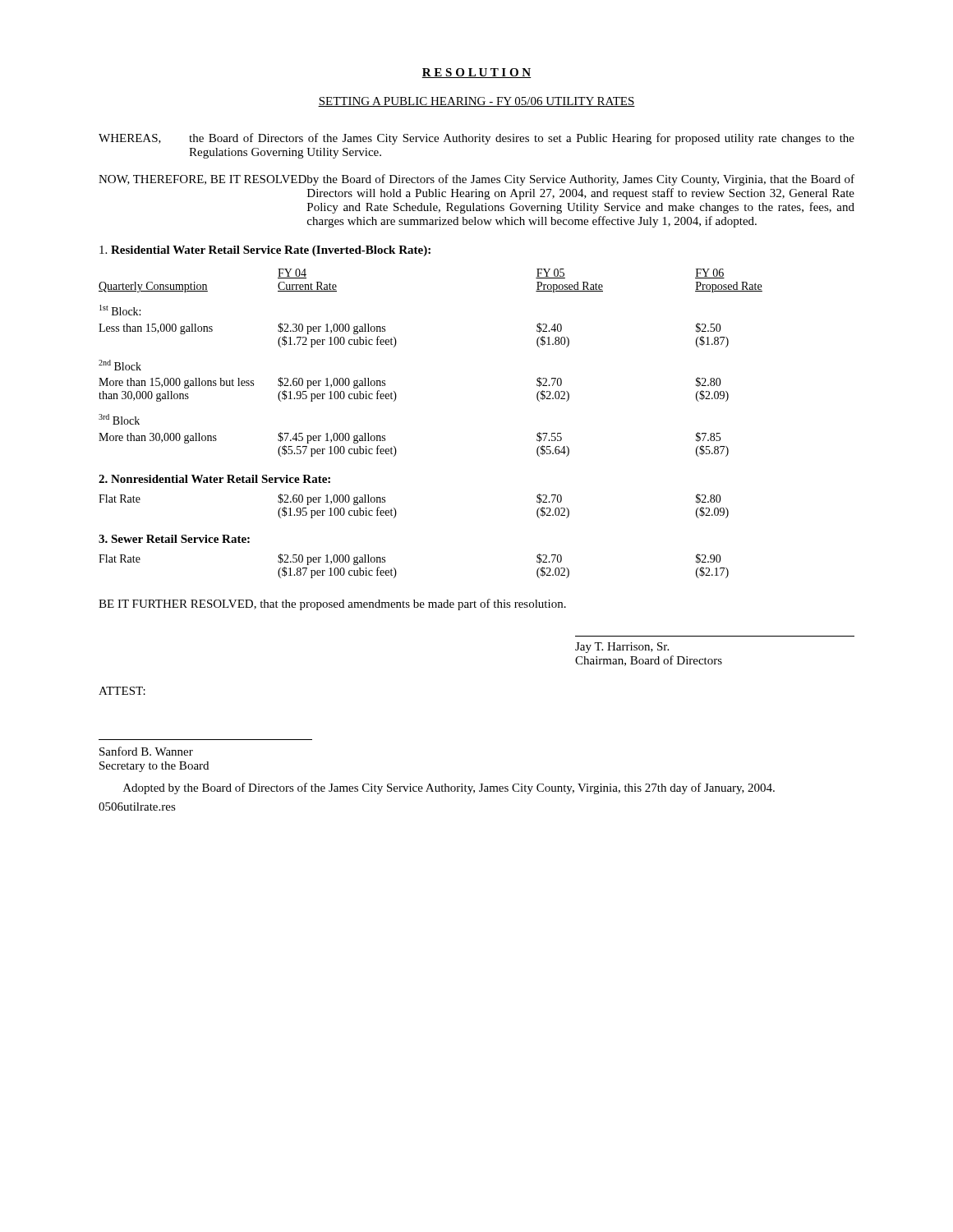
Task: Locate the text block that reads "Adopted by the Board of Directors of the"
Action: 437,788
